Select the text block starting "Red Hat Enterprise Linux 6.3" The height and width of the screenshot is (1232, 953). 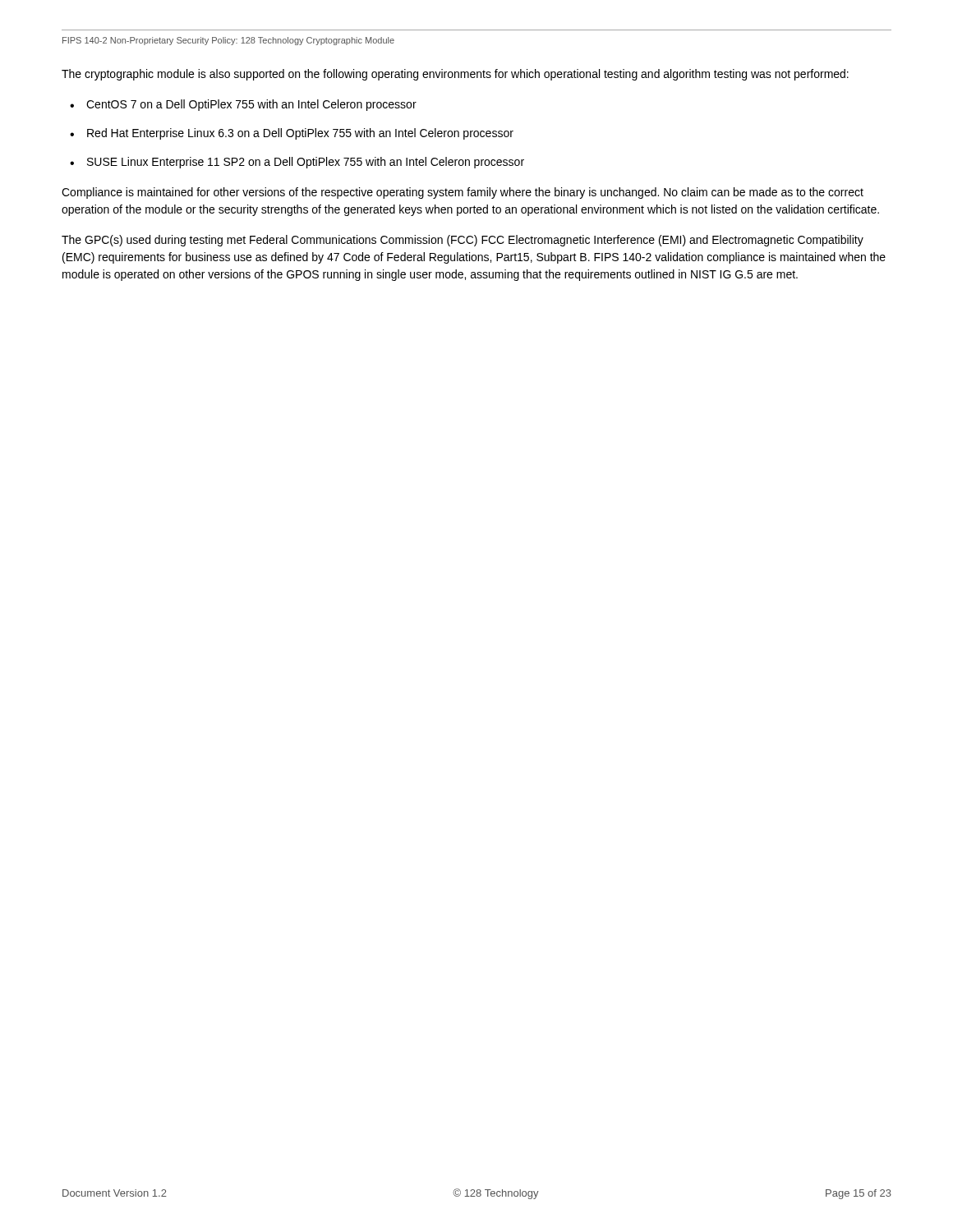tap(300, 133)
